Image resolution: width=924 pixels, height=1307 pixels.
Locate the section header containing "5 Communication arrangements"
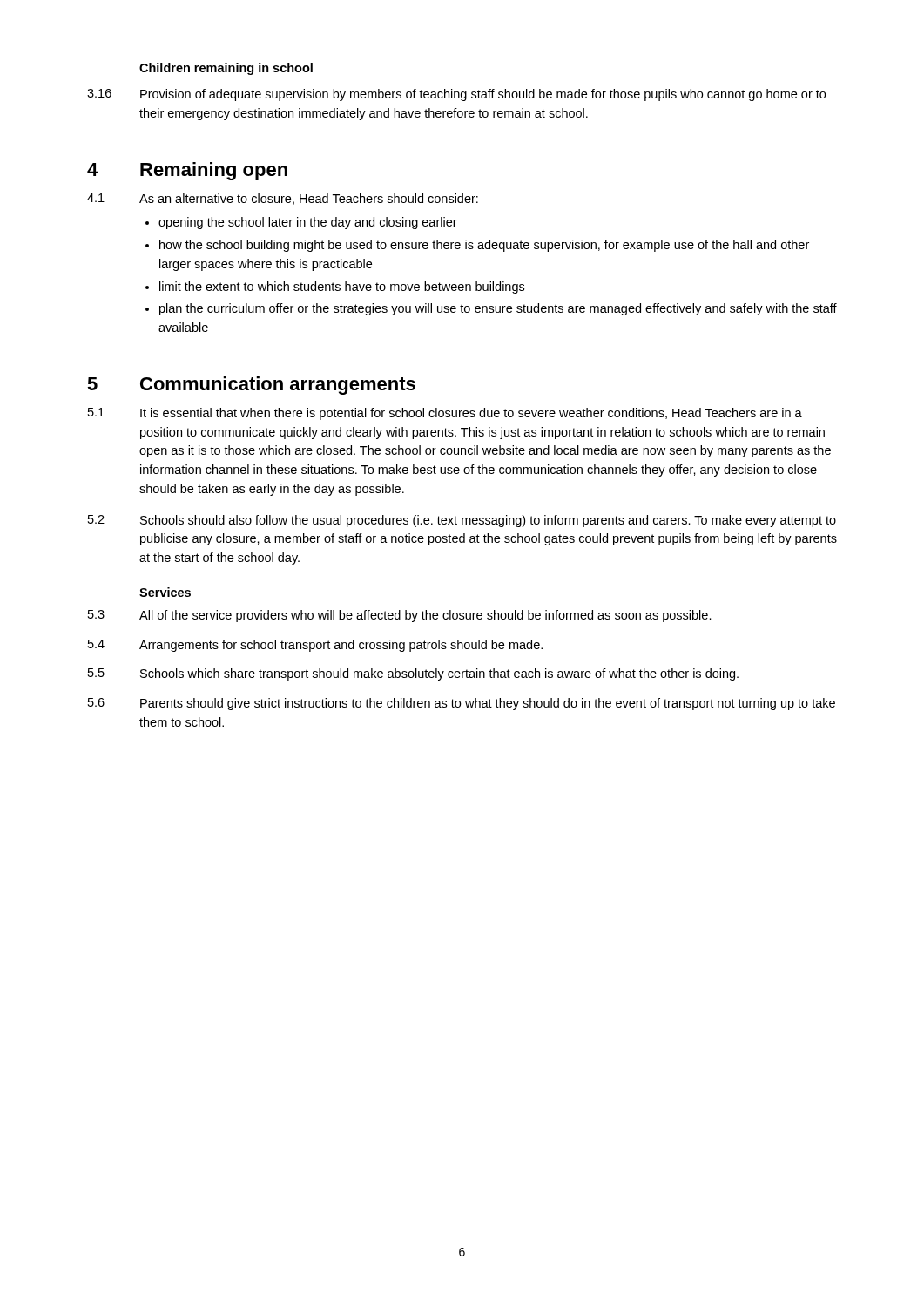pyautogui.click(x=252, y=384)
